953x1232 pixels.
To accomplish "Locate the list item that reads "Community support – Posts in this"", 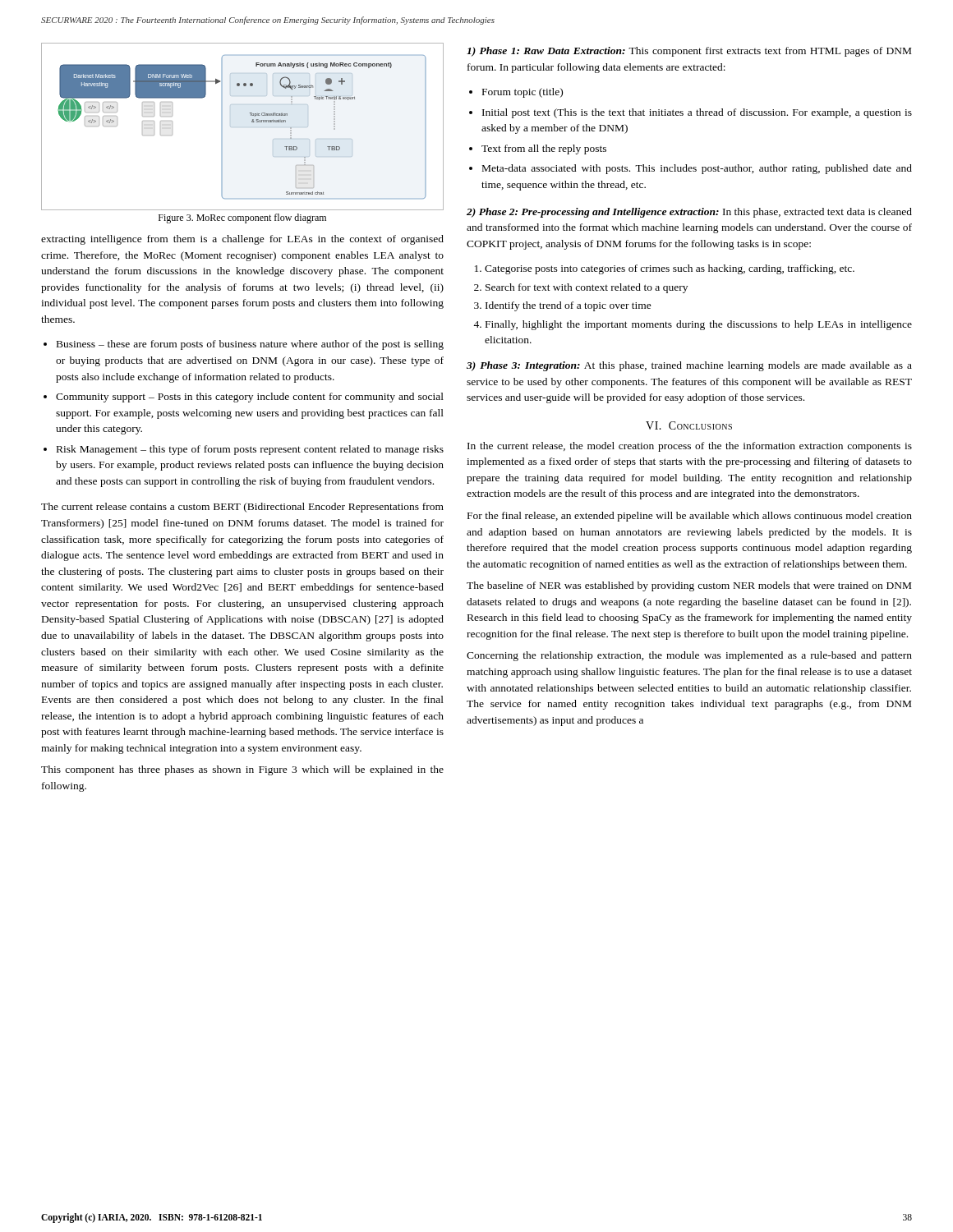I will pos(250,412).
